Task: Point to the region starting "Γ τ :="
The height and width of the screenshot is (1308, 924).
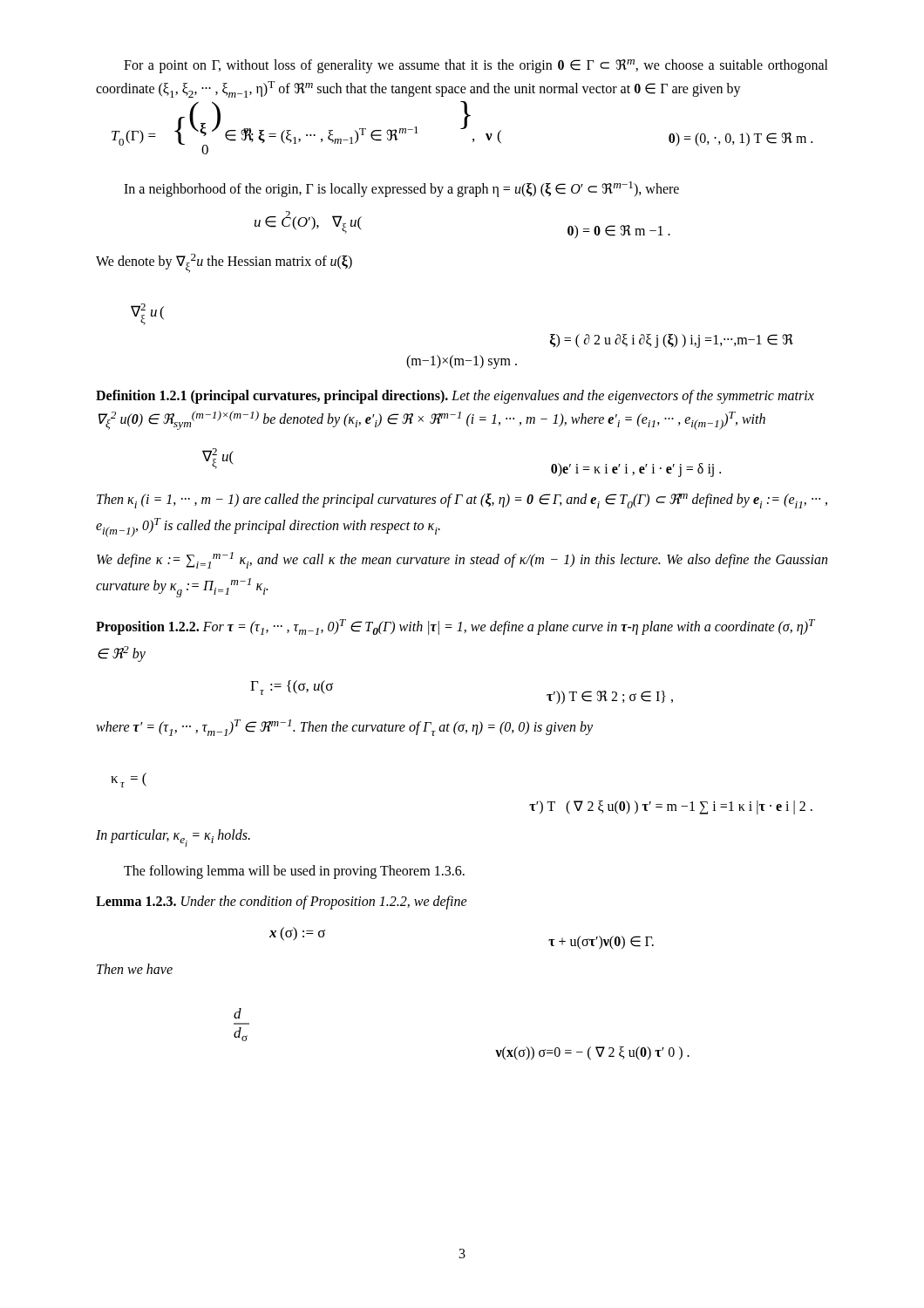Action: tap(290, 692)
